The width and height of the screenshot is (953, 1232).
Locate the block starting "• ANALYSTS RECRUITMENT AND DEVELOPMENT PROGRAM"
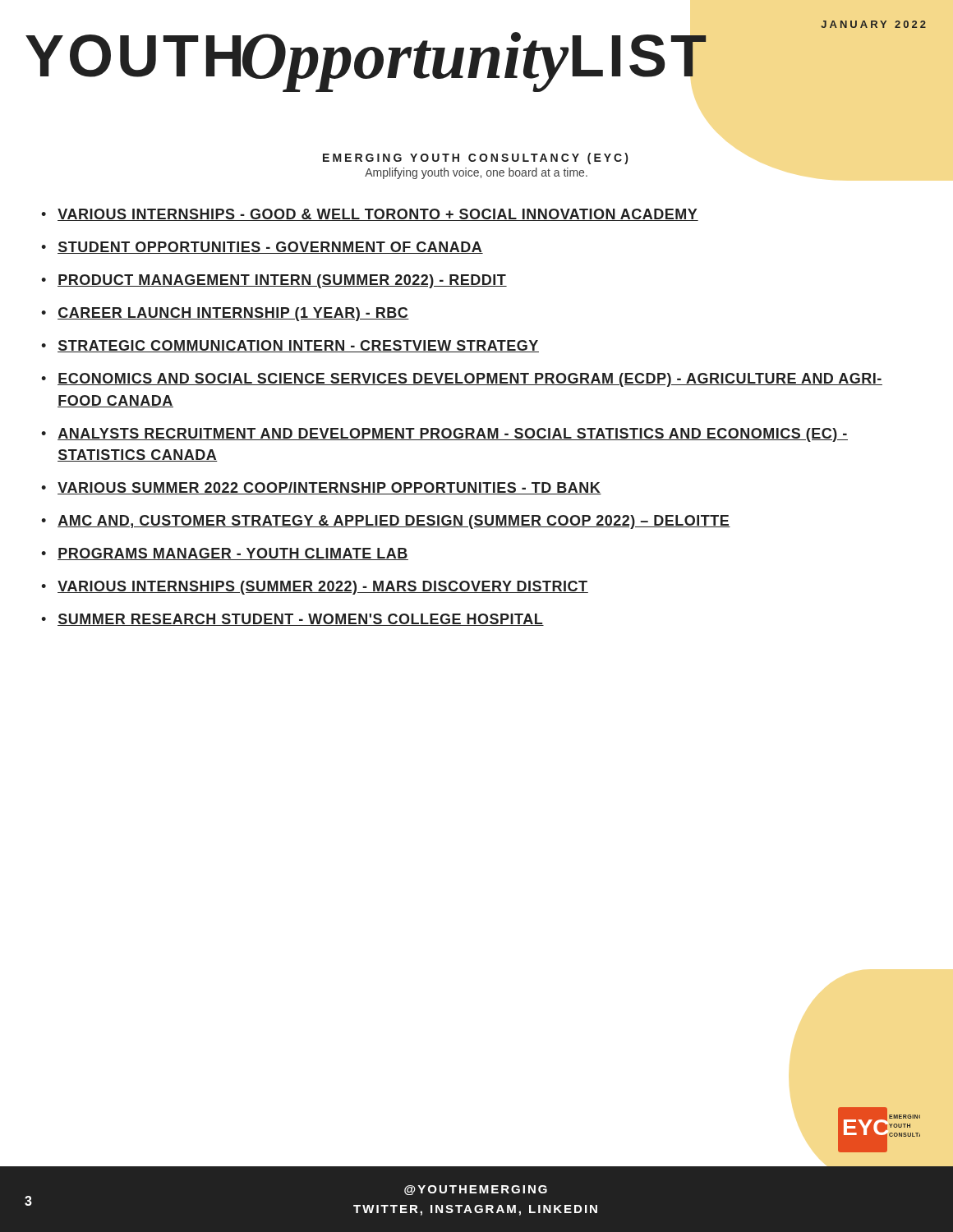pyautogui.click(x=476, y=444)
